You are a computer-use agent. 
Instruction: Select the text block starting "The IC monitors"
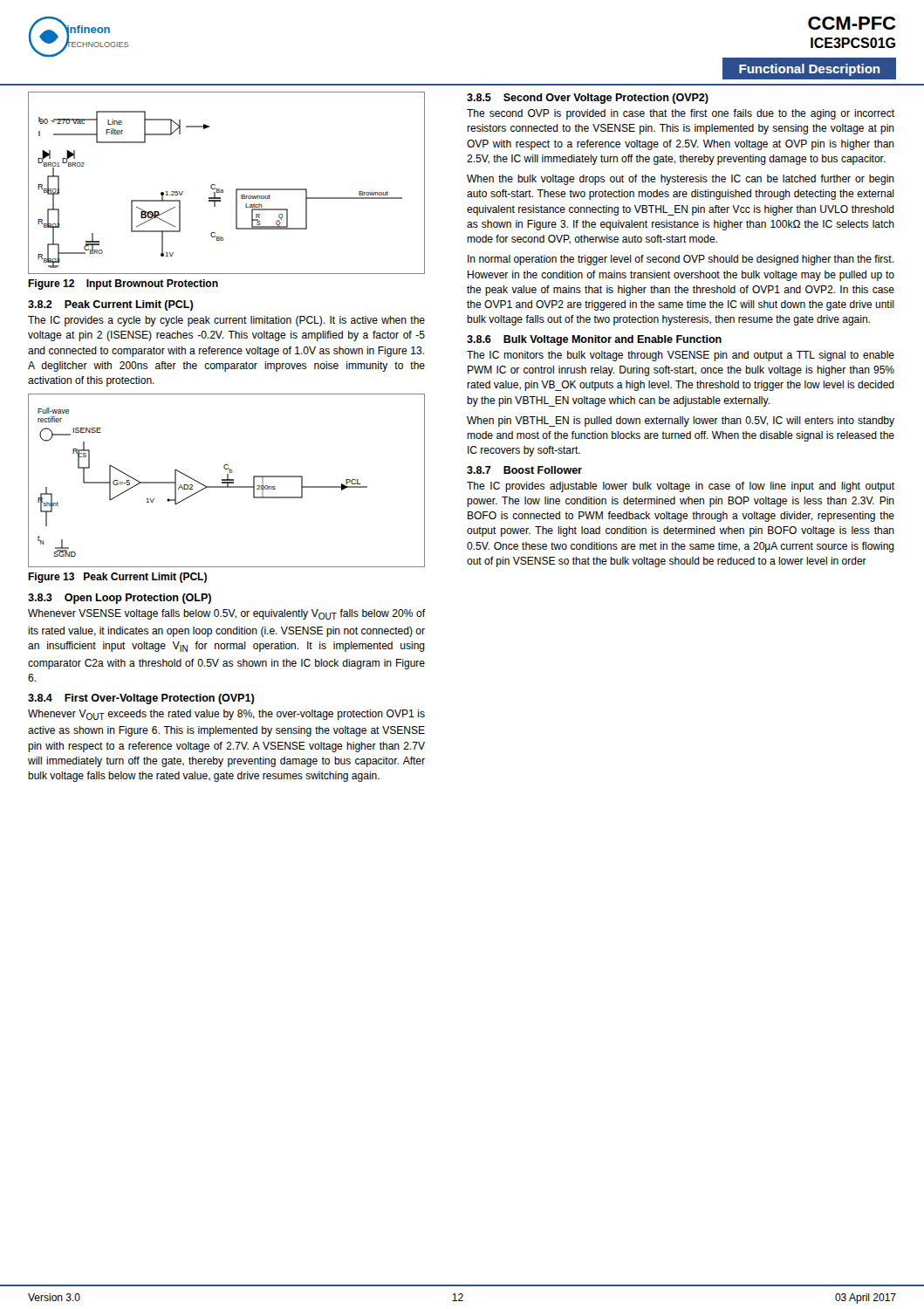[x=681, y=378]
